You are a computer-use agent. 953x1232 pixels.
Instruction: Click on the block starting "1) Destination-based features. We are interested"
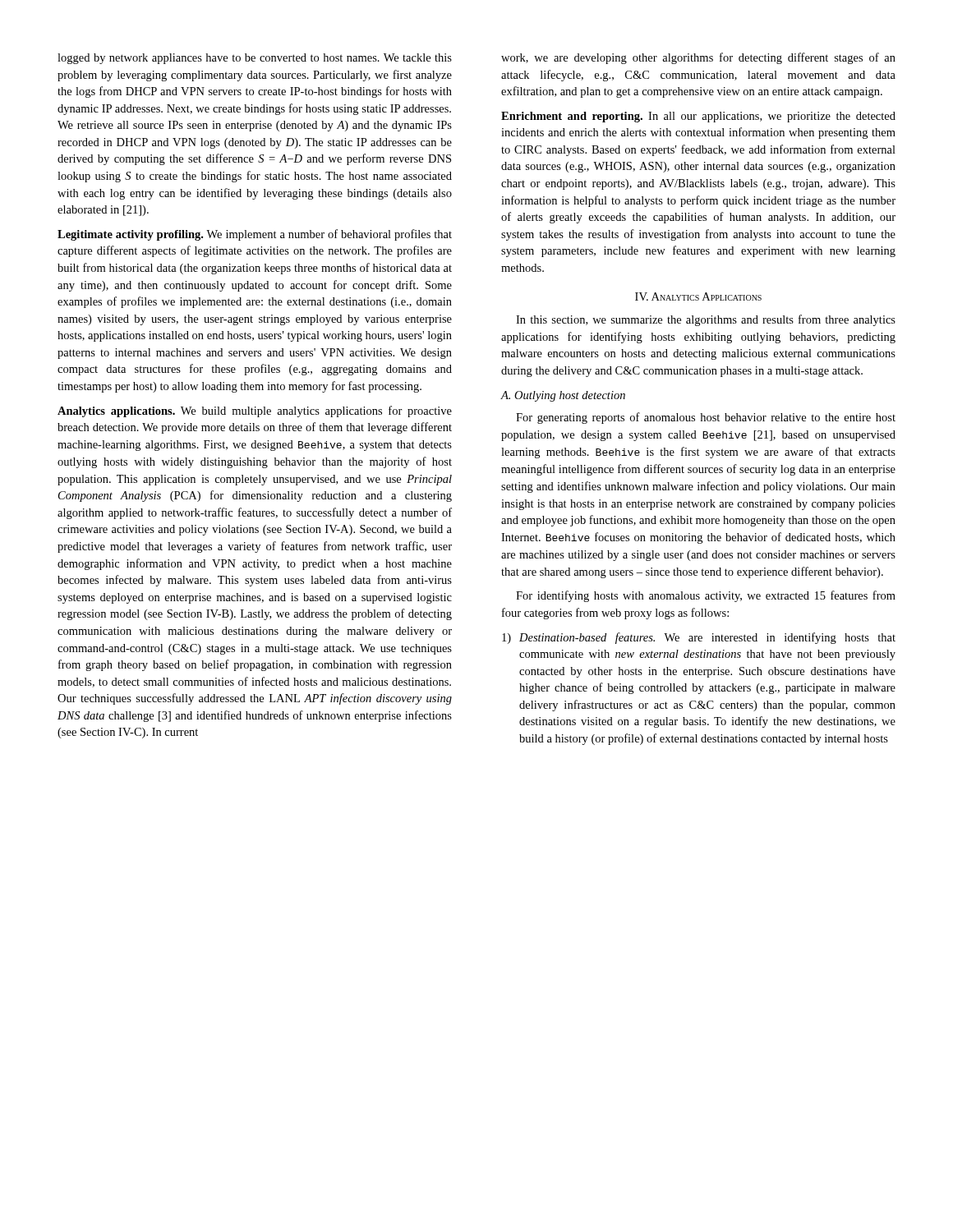698,688
